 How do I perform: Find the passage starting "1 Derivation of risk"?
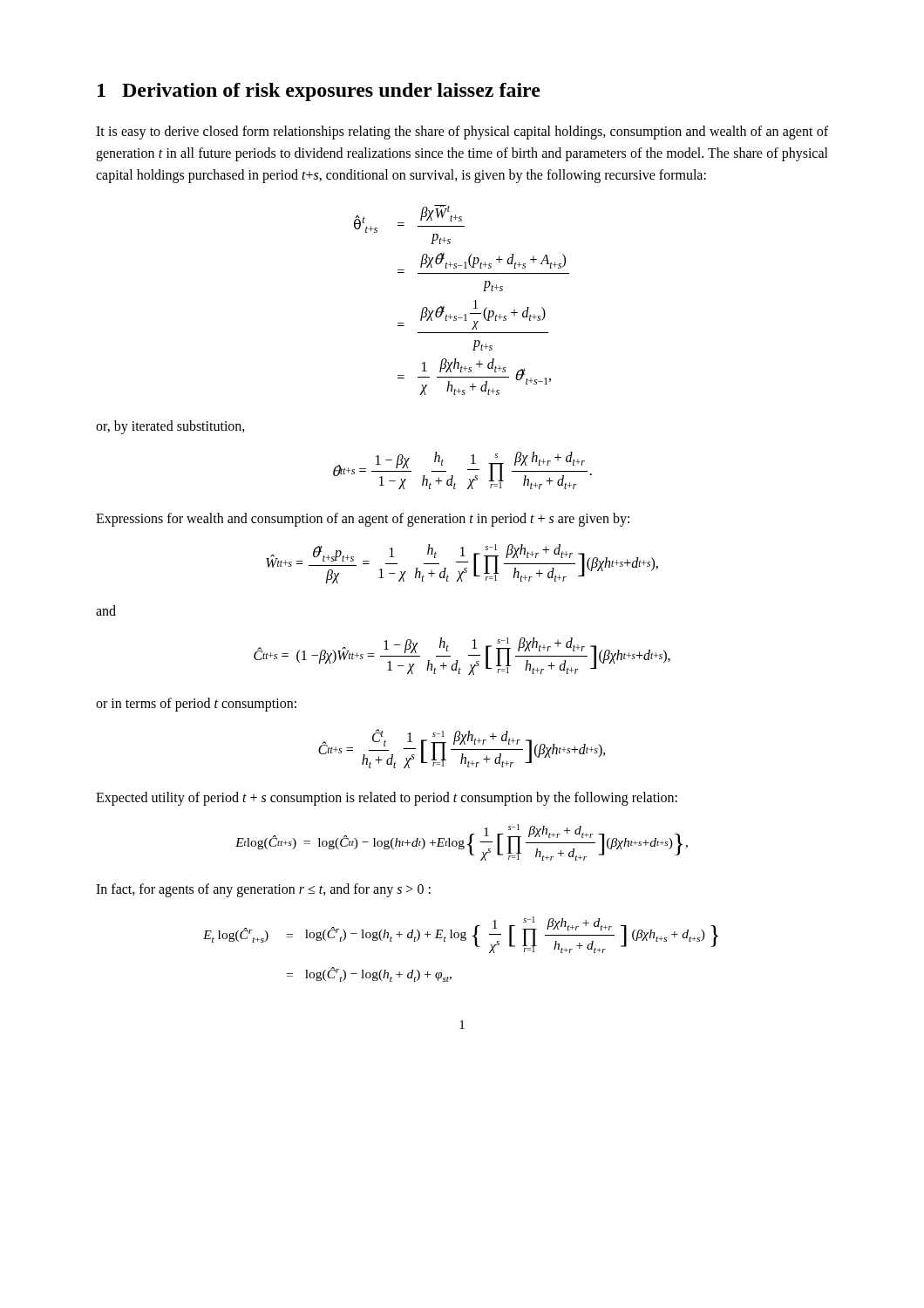coord(462,90)
